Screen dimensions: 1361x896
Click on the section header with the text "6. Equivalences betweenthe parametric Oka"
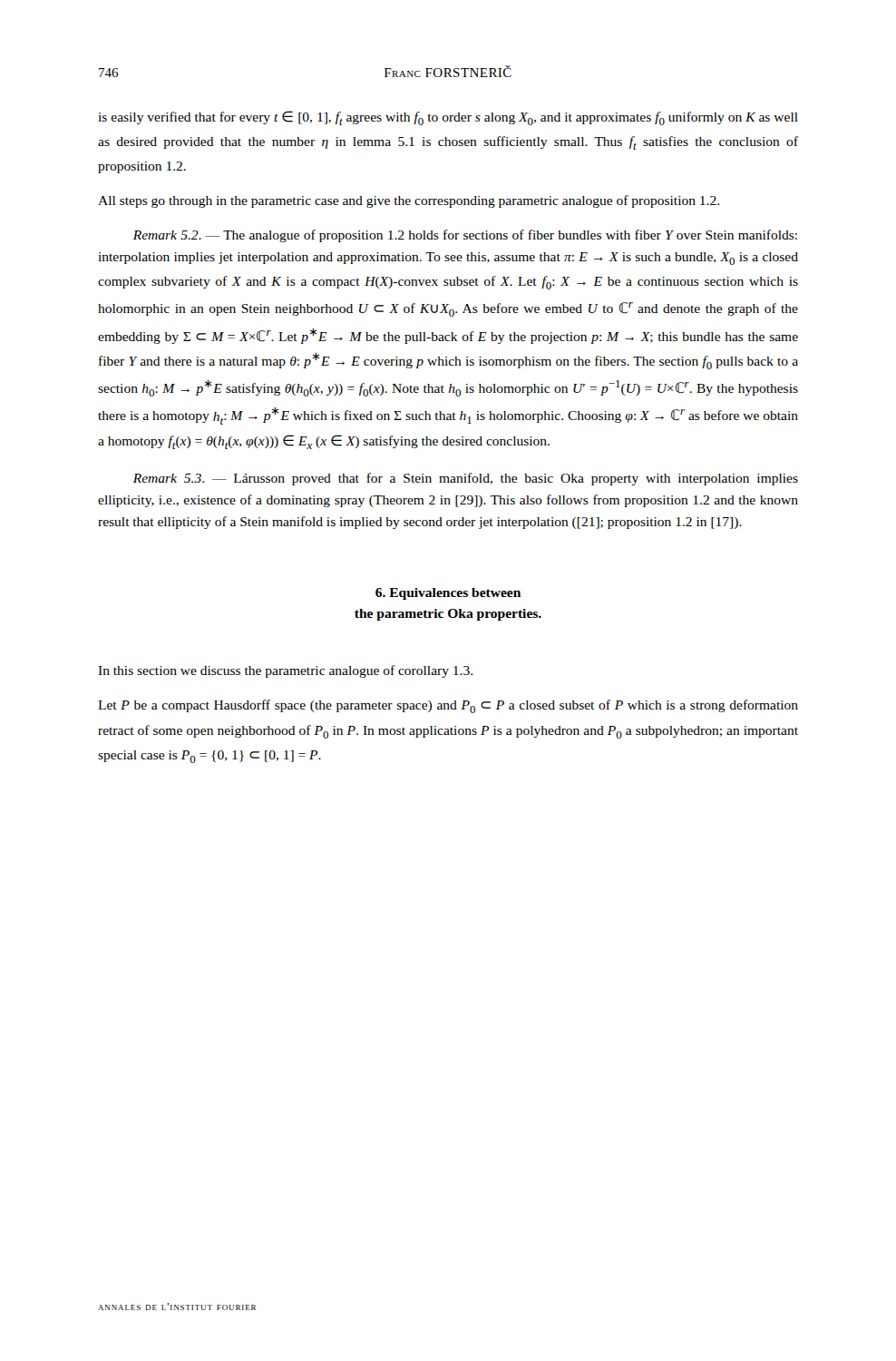click(x=448, y=602)
